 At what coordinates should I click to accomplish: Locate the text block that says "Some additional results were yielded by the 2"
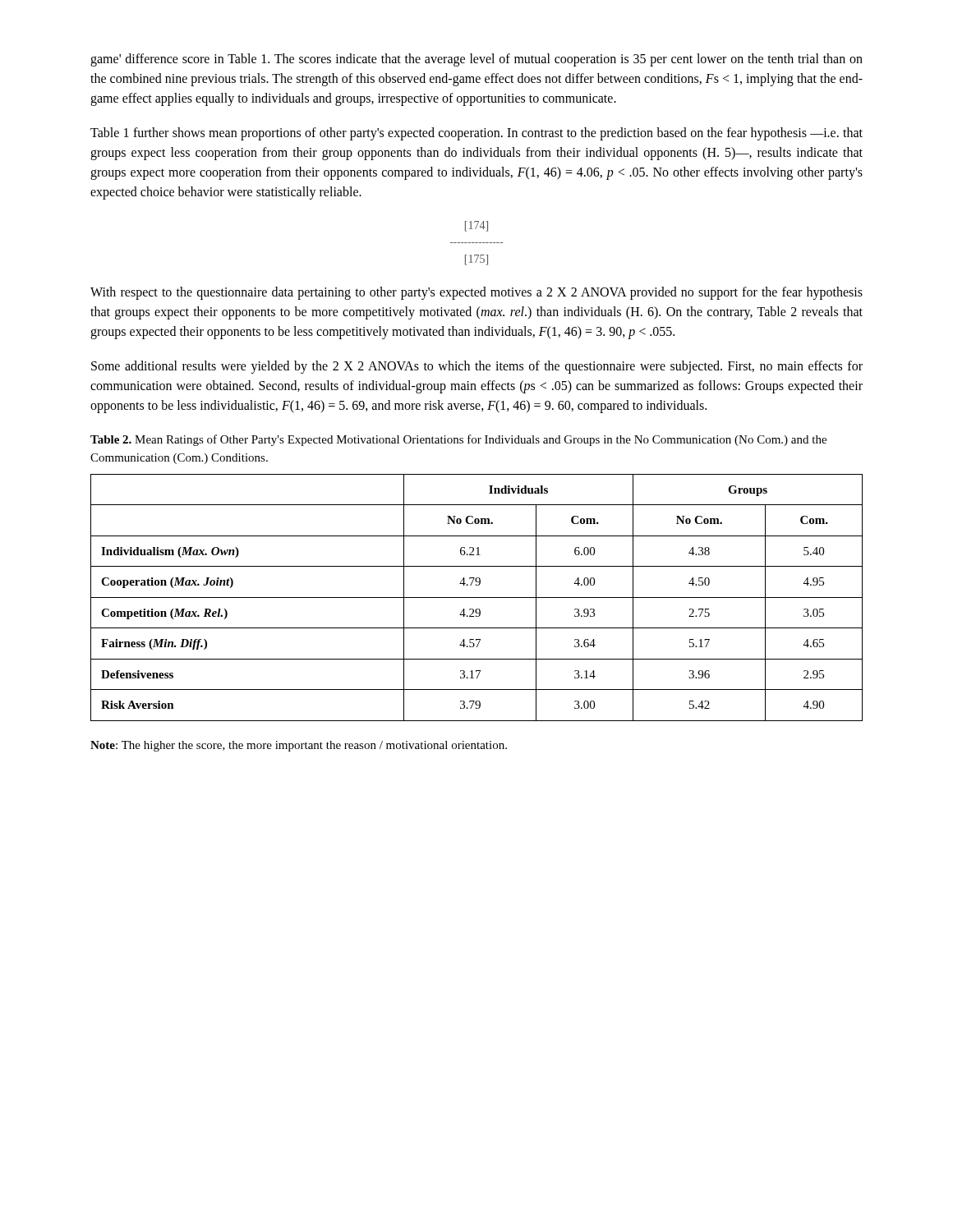(x=476, y=385)
